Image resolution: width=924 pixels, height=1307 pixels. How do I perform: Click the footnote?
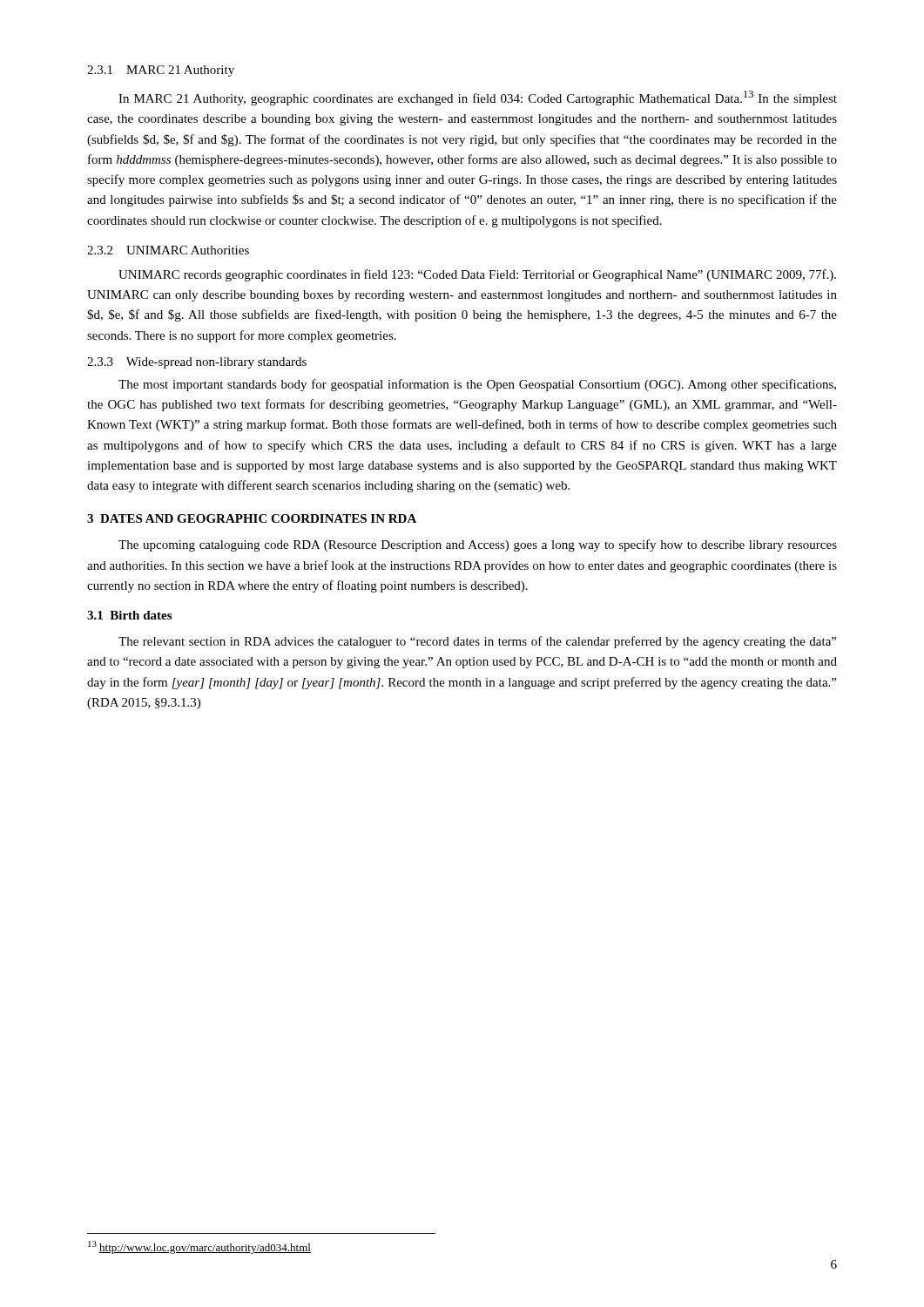[x=199, y=1246]
